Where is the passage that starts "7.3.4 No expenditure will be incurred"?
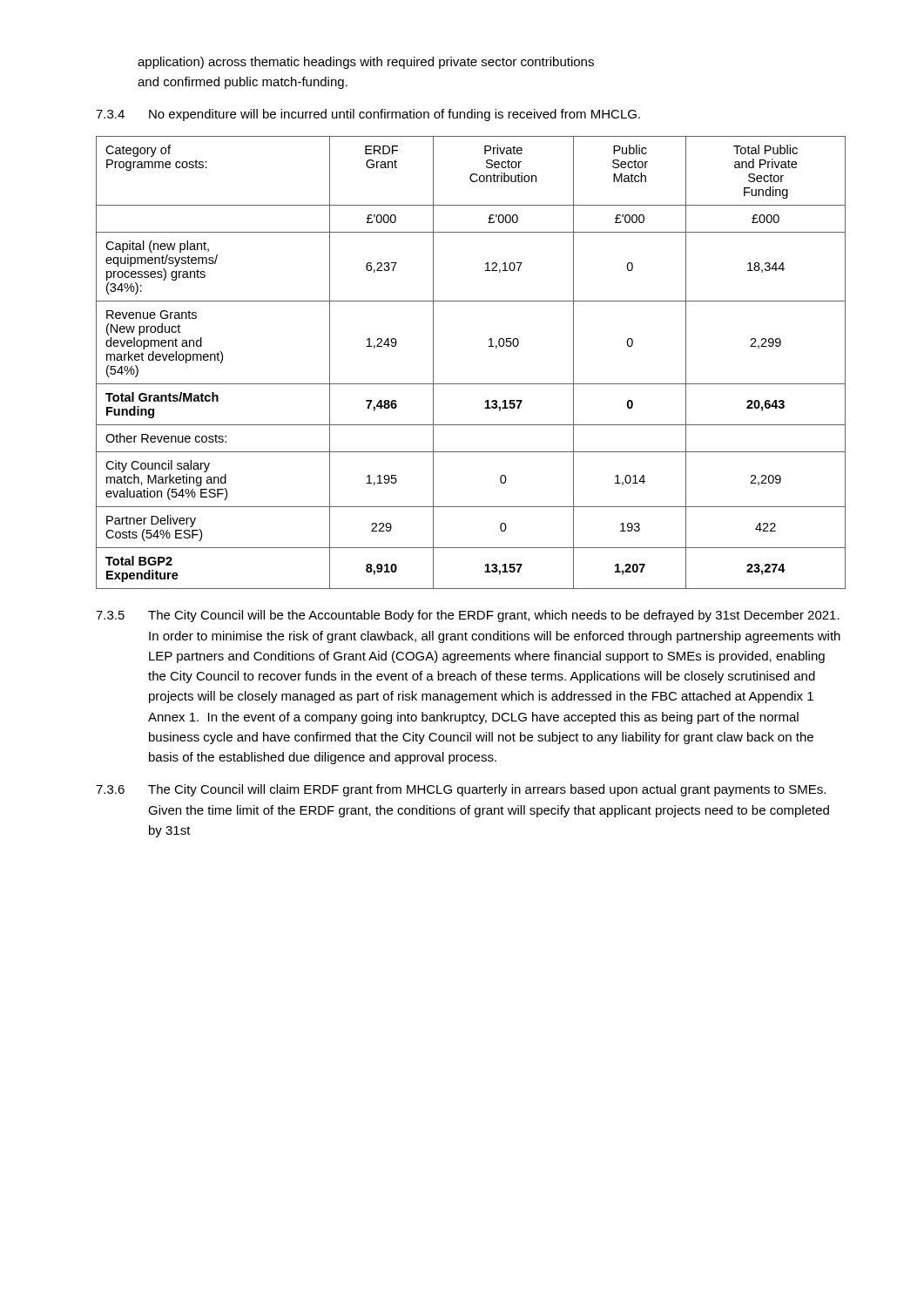924x1307 pixels. 471,114
